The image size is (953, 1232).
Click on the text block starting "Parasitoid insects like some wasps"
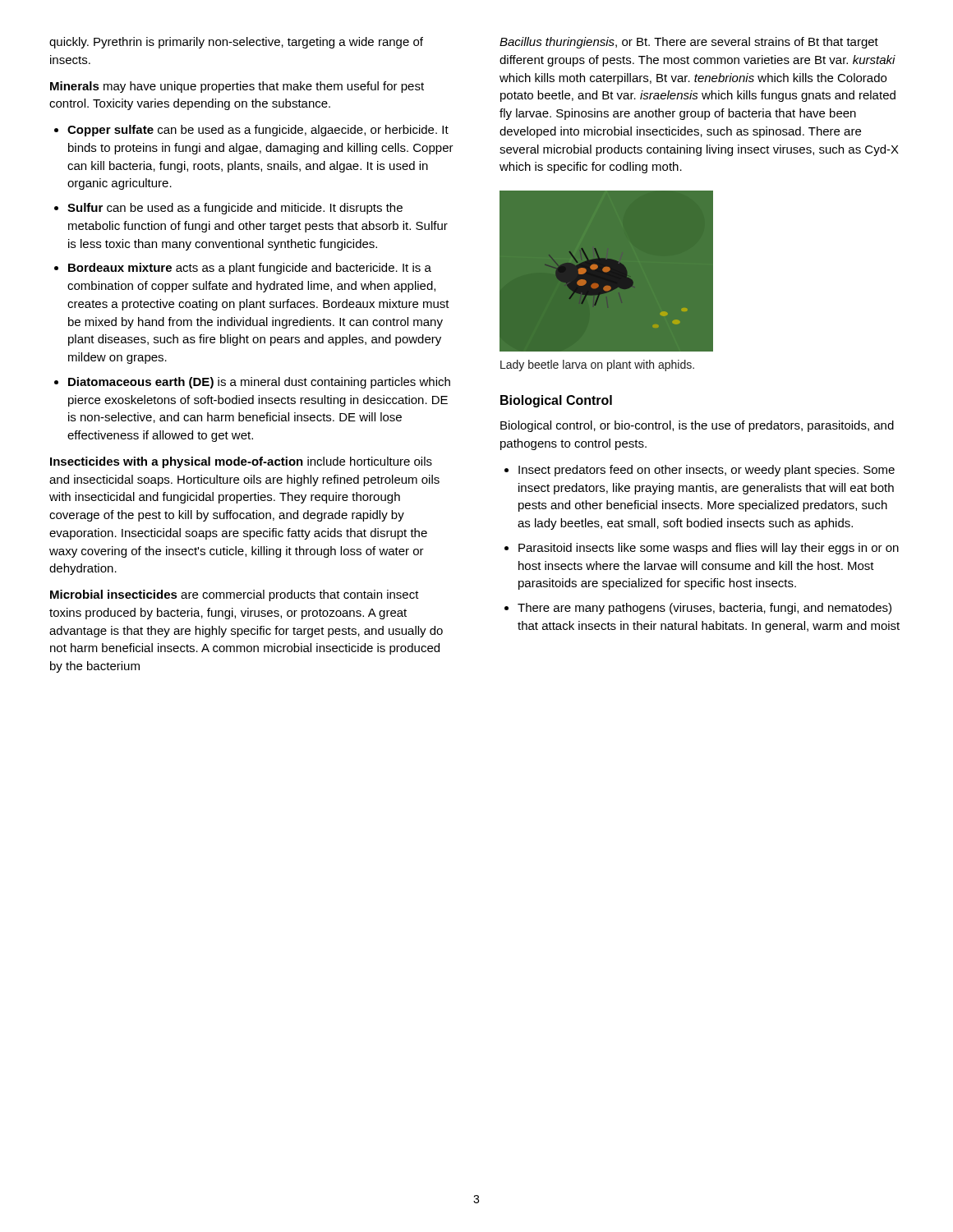pos(708,565)
